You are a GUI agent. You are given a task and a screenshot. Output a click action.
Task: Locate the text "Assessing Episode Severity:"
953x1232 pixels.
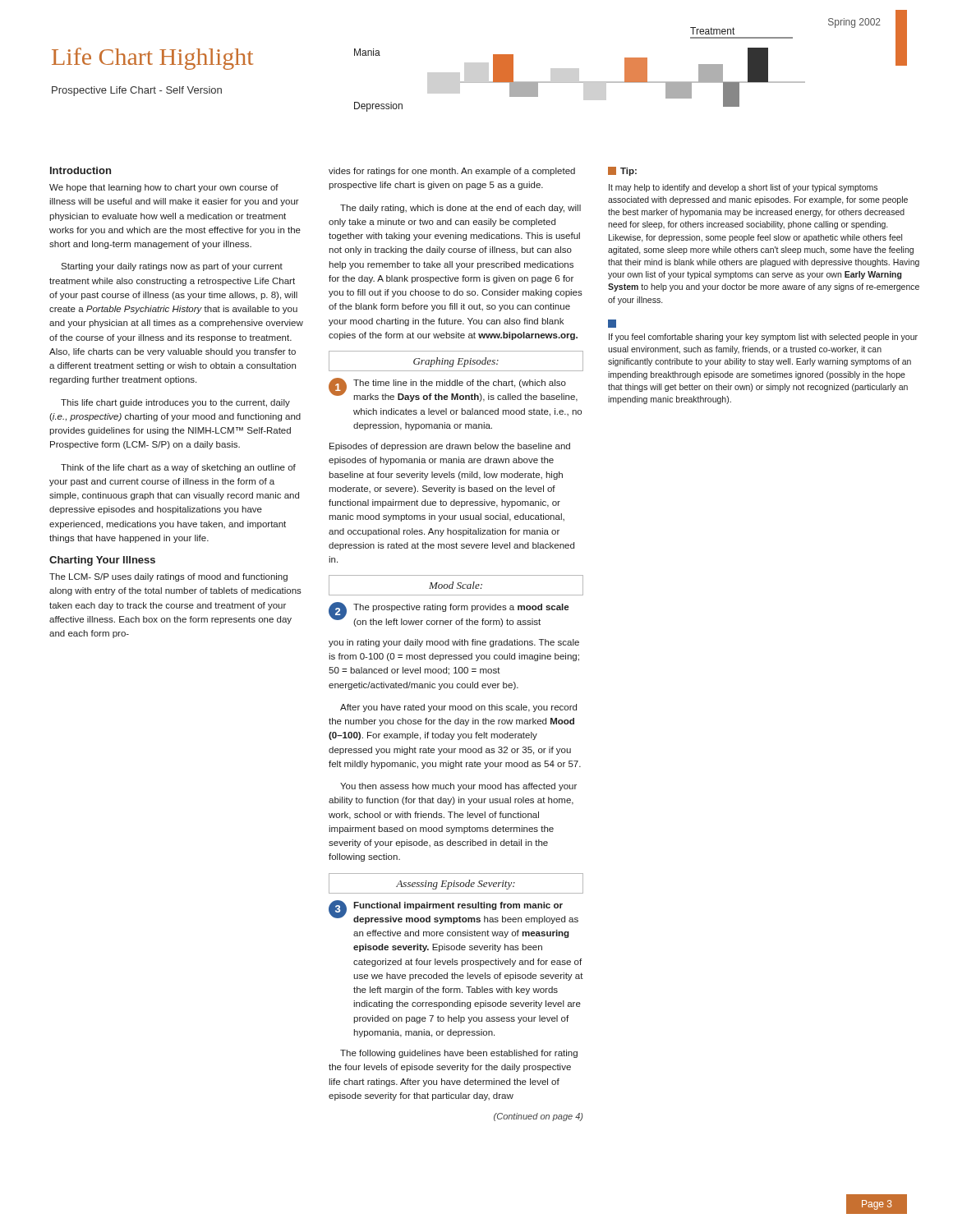point(456,883)
